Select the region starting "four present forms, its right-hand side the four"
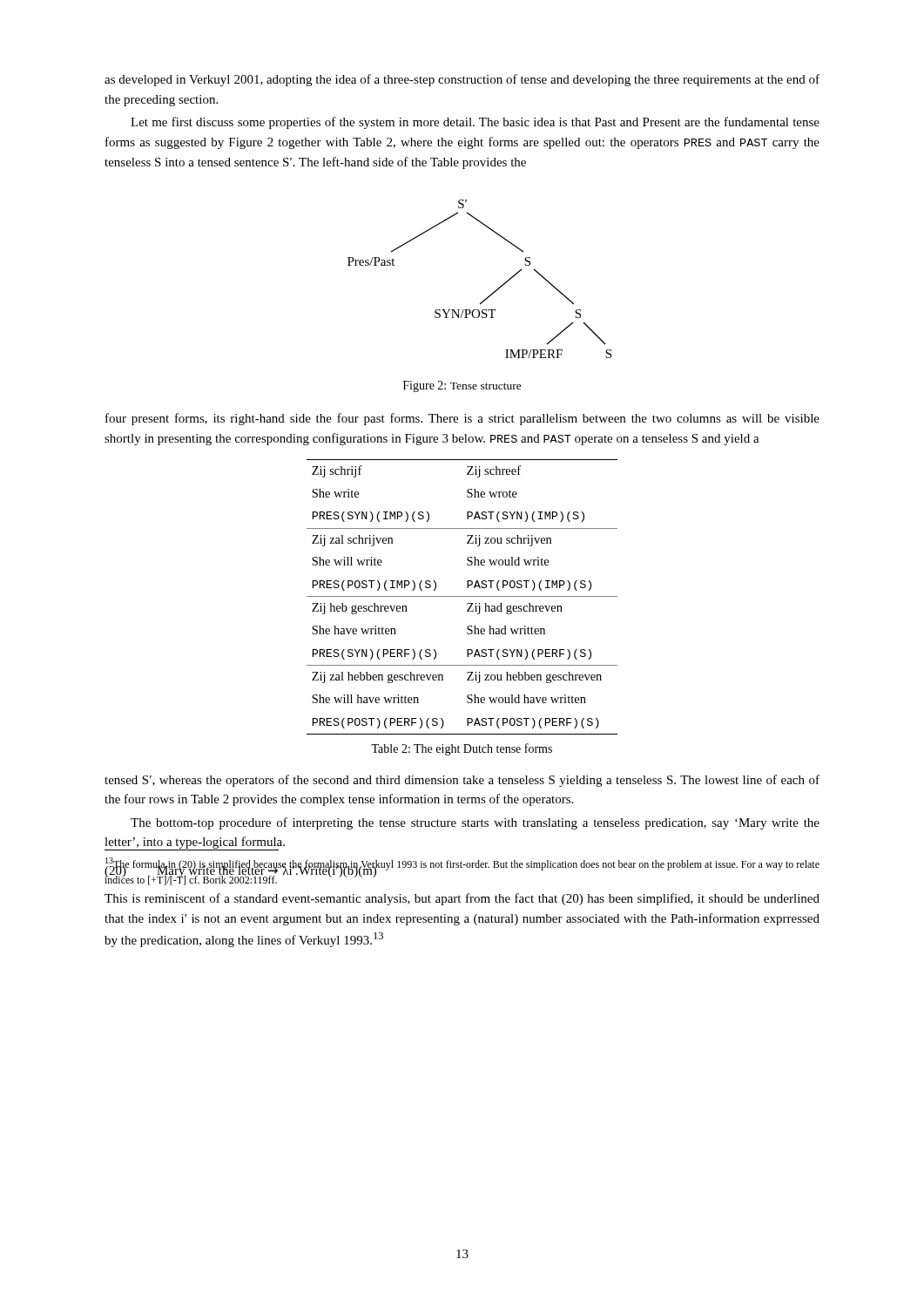The width and height of the screenshot is (924, 1307). click(x=462, y=429)
